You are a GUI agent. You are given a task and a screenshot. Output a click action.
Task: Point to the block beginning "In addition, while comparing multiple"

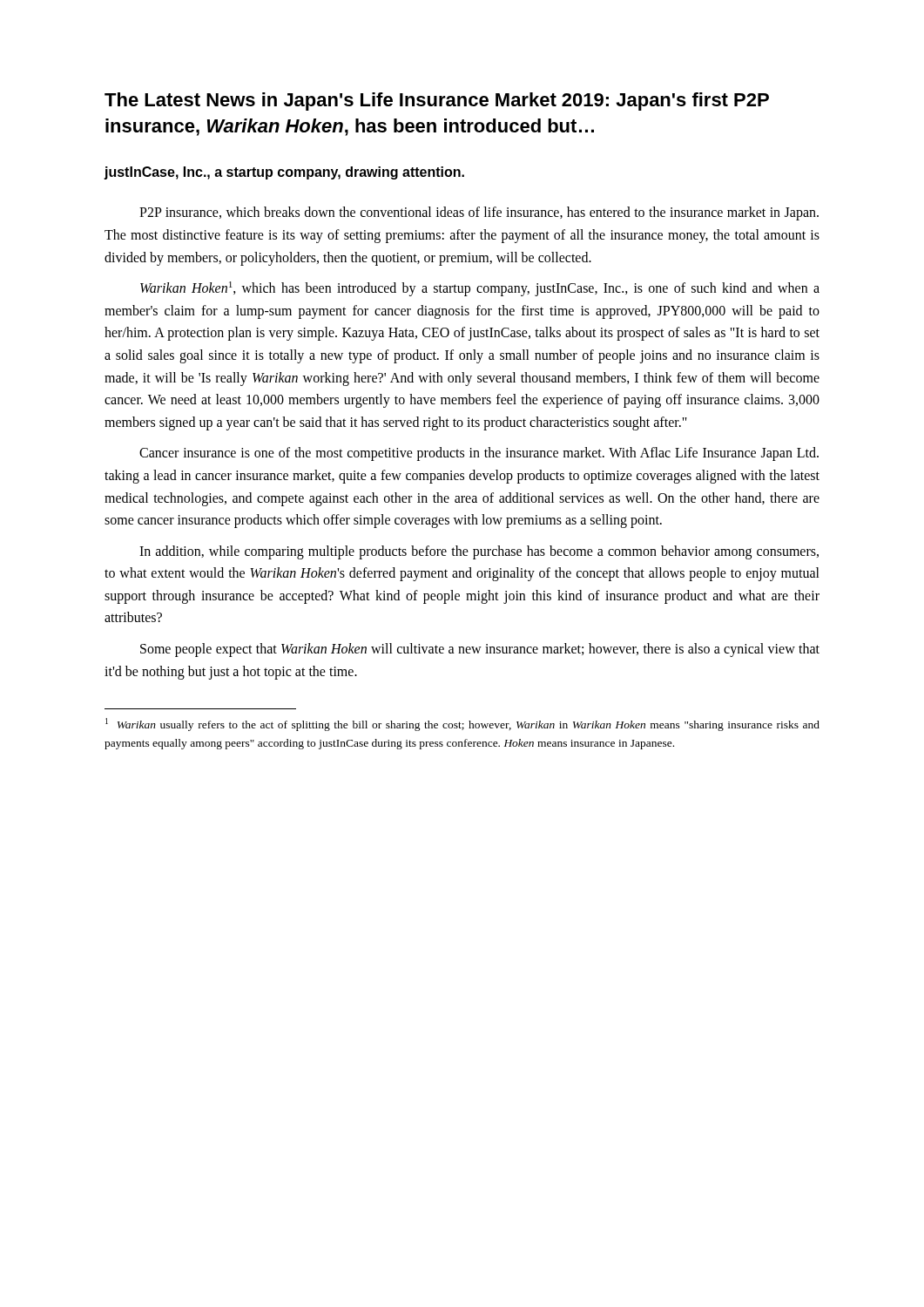point(462,584)
